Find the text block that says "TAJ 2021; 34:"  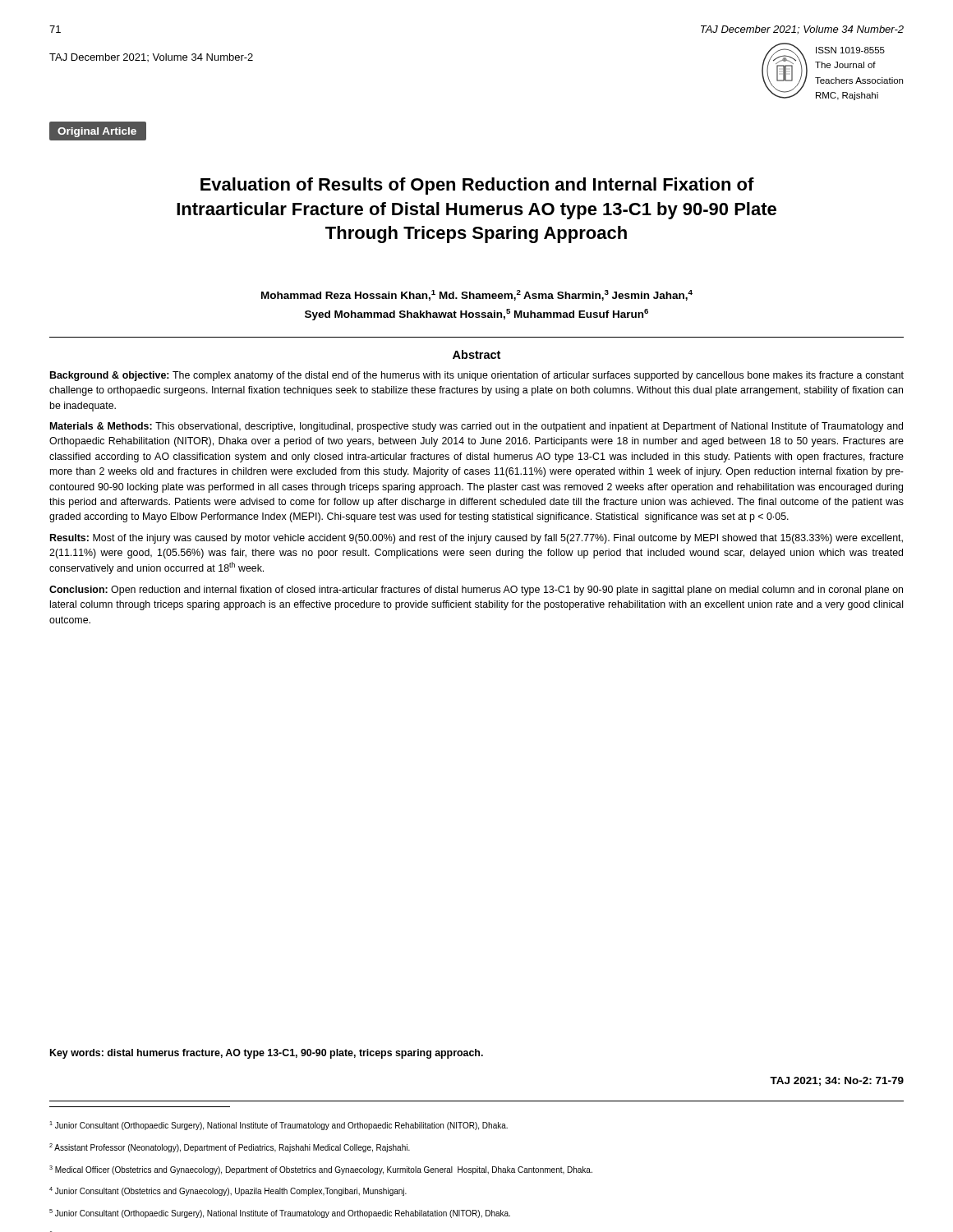click(837, 1080)
